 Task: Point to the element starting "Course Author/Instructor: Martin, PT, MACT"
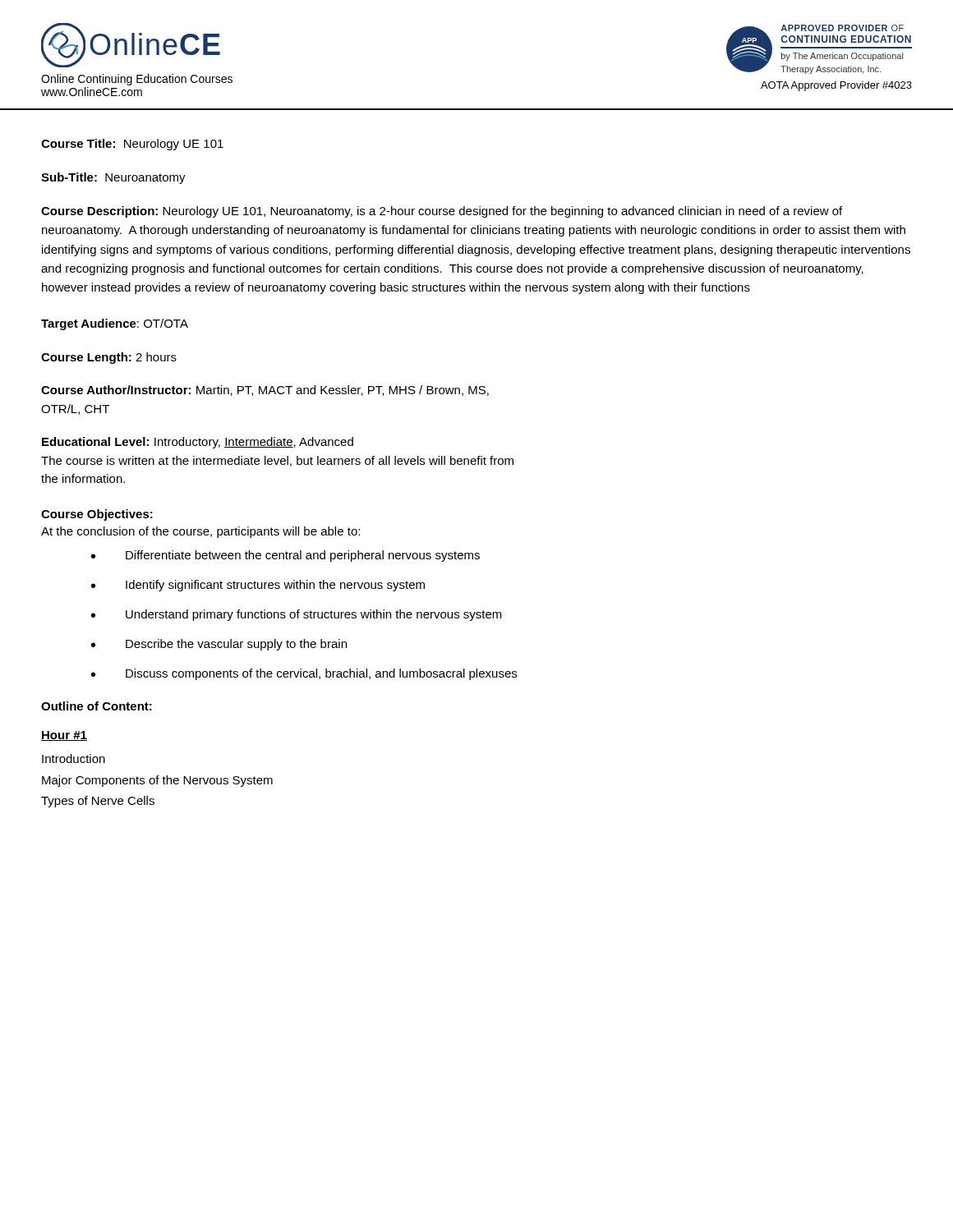click(x=265, y=399)
